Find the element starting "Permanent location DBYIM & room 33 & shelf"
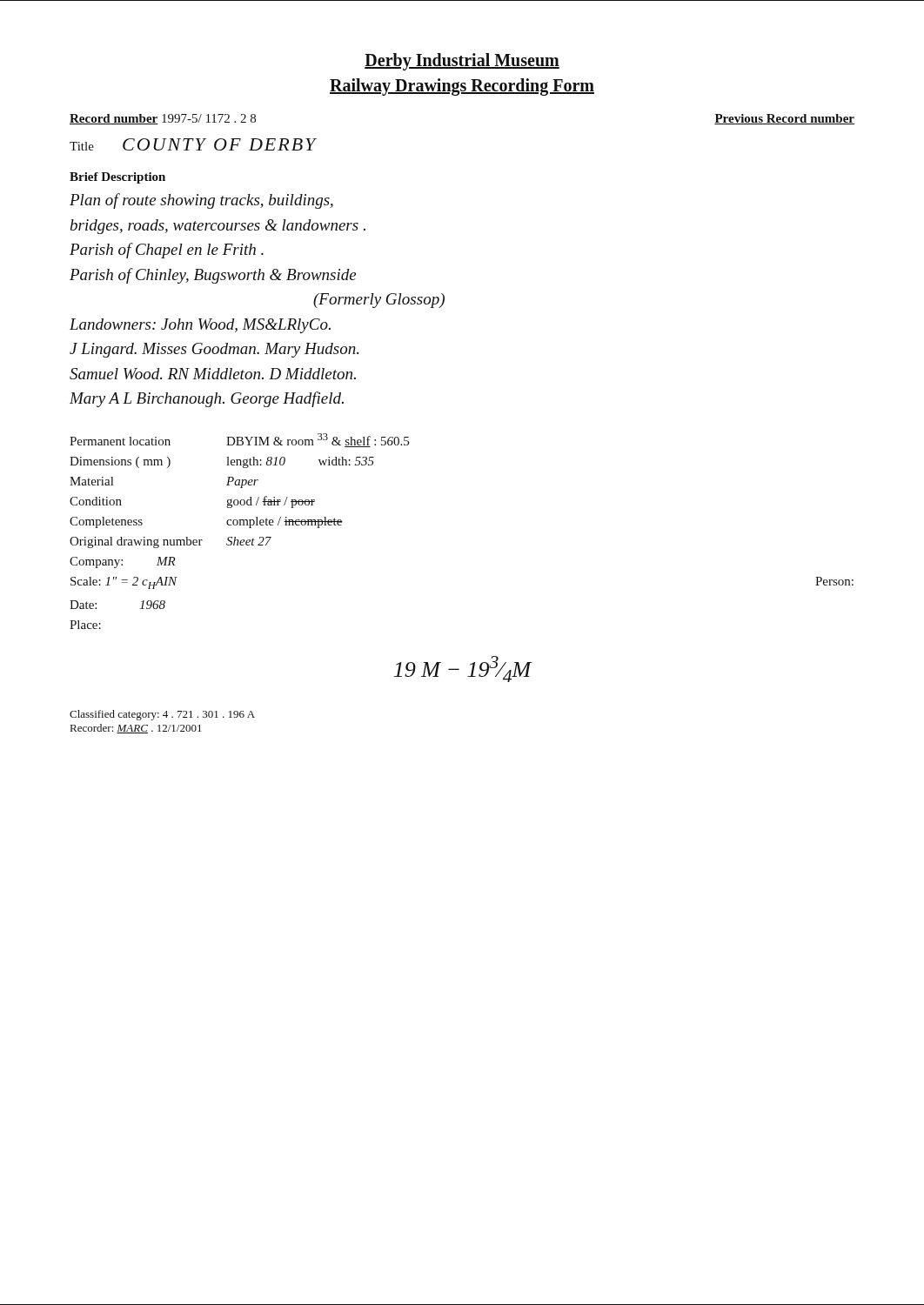924x1305 pixels. pyautogui.click(x=240, y=439)
